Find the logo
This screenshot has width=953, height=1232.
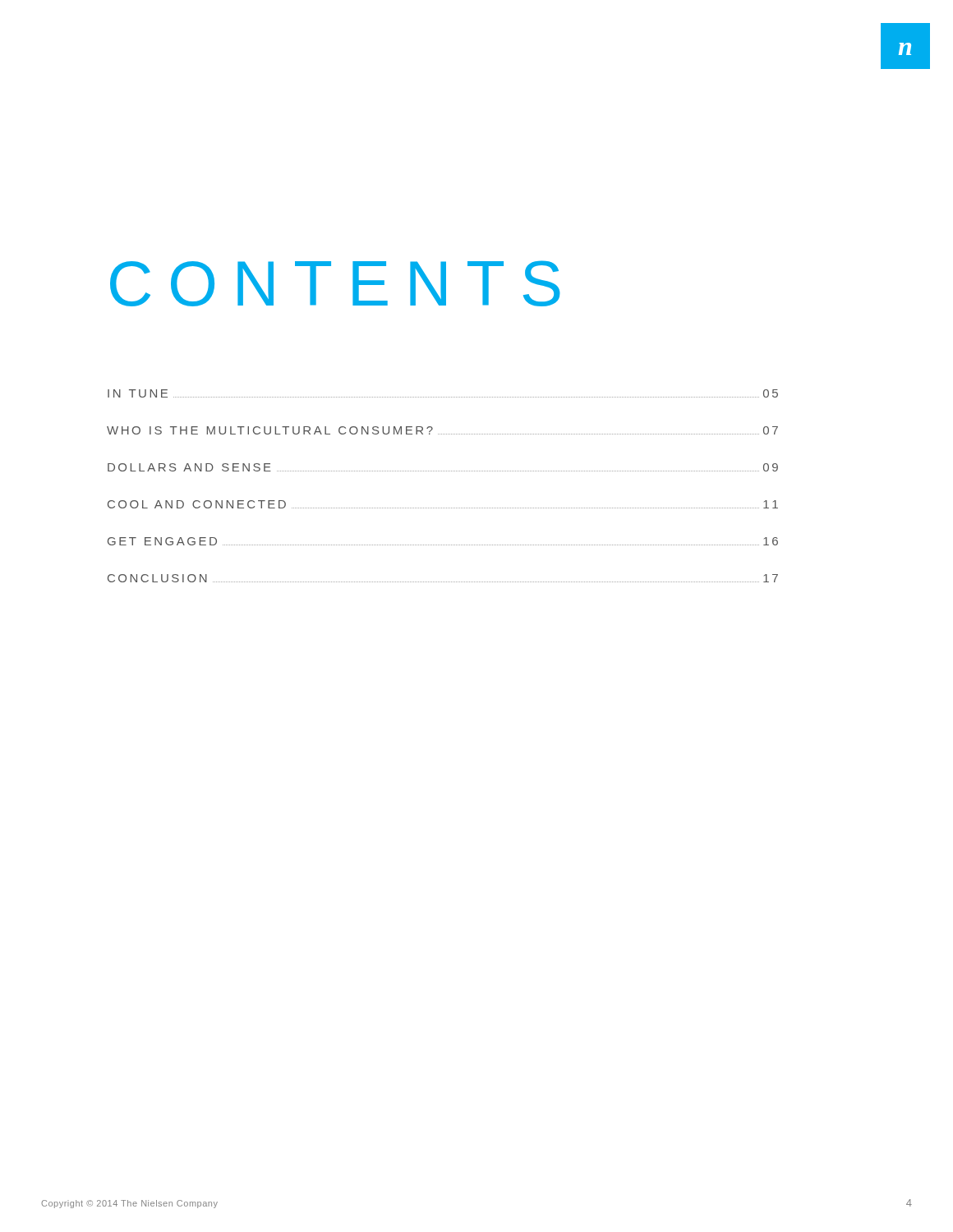(905, 46)
